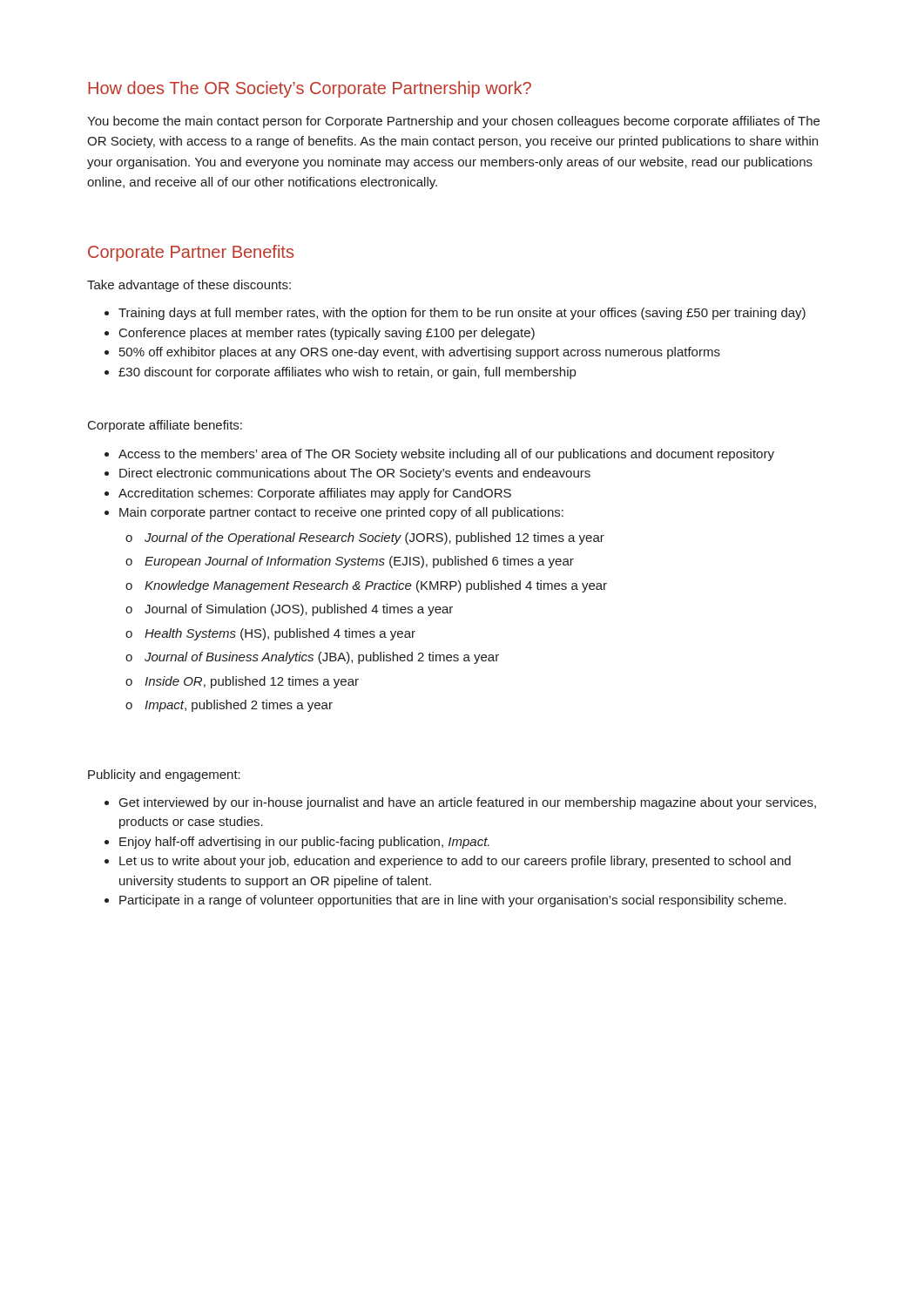Viewport: 924px width, 1307px height.
Task: Where does it say "Publicity and engagement:"?
Action: 164,774
